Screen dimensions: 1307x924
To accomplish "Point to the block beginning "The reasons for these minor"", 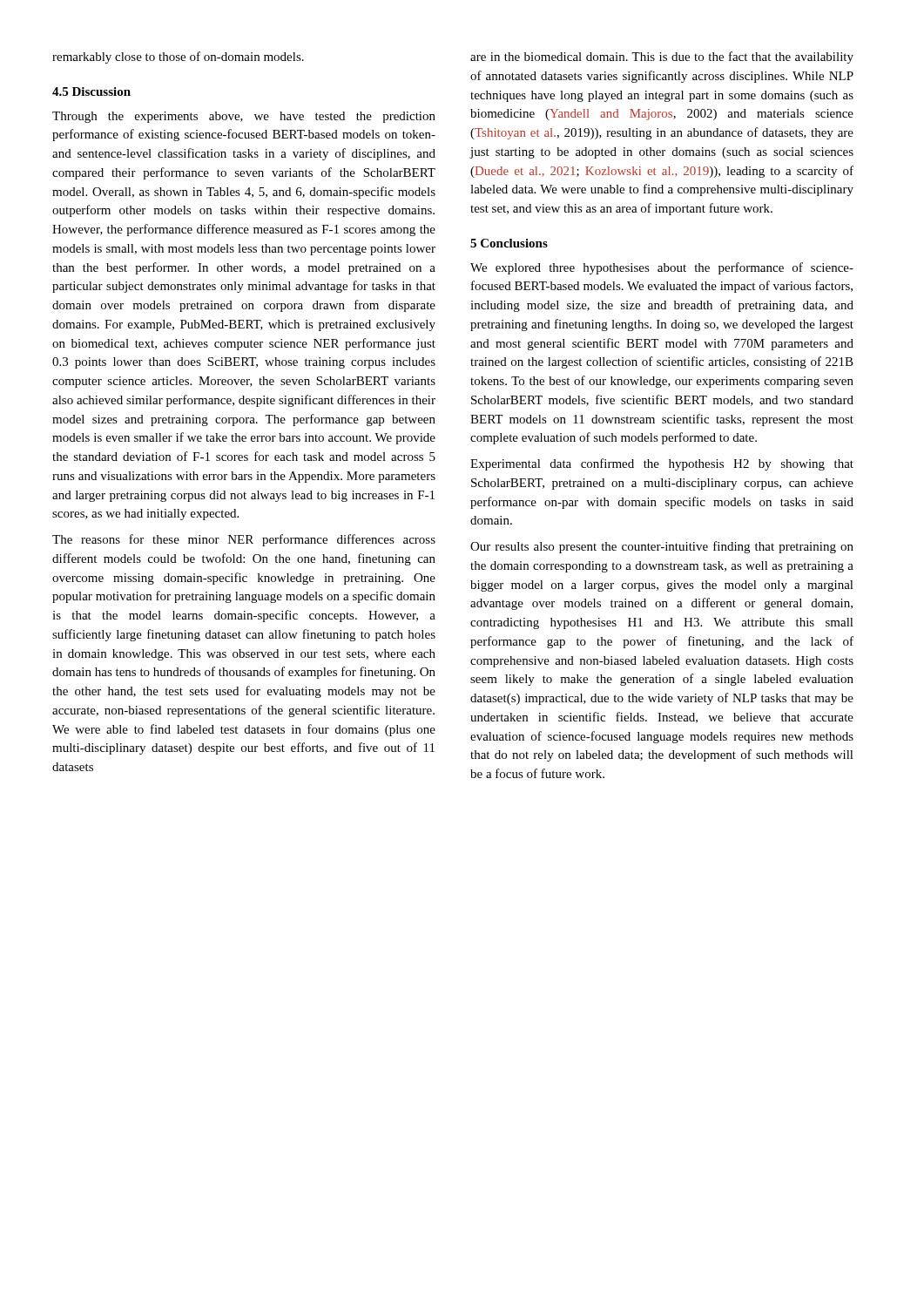I will pos(244,654).
